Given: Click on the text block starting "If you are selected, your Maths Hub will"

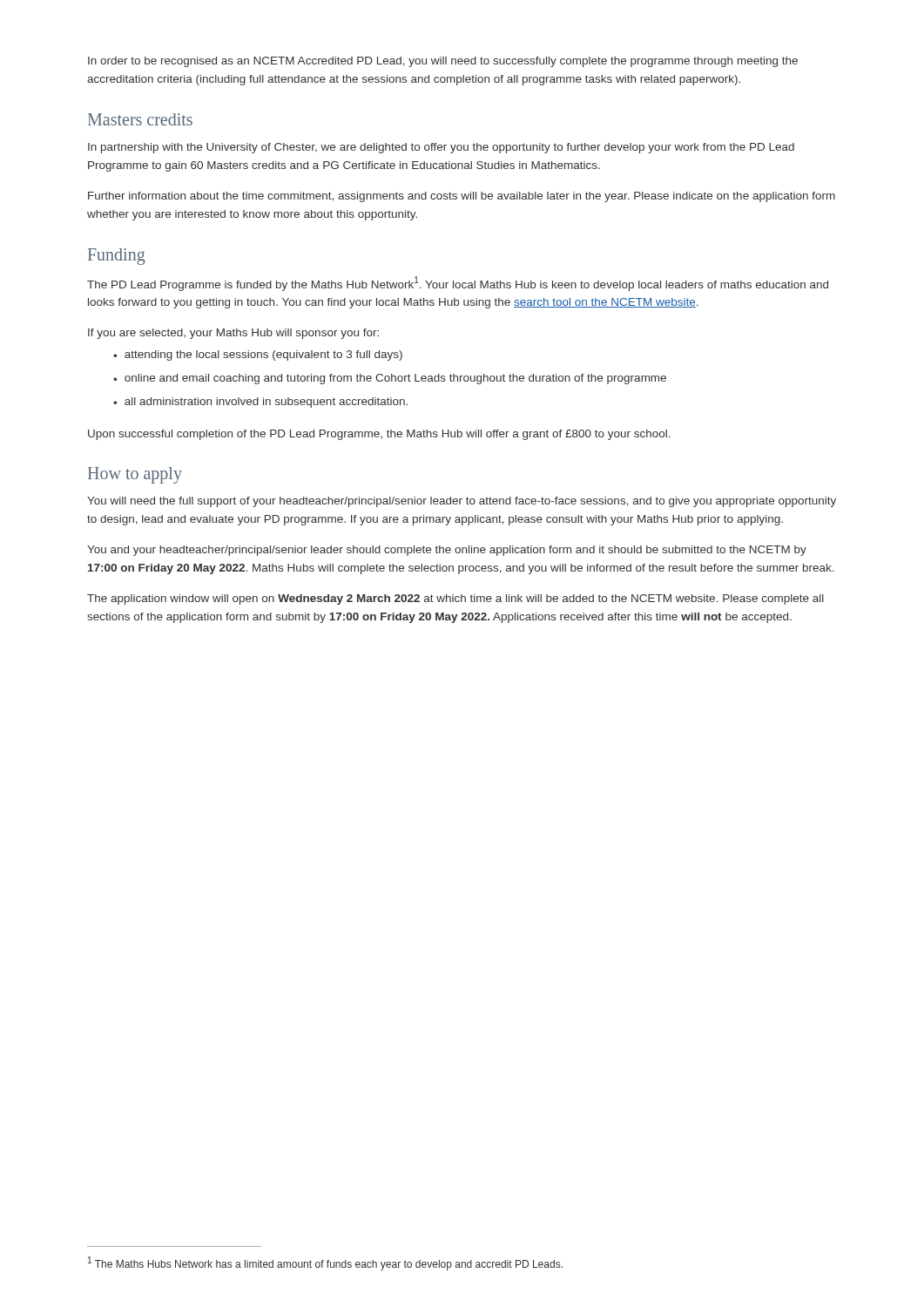Looking at the screenshot, I should click(233, 332).
